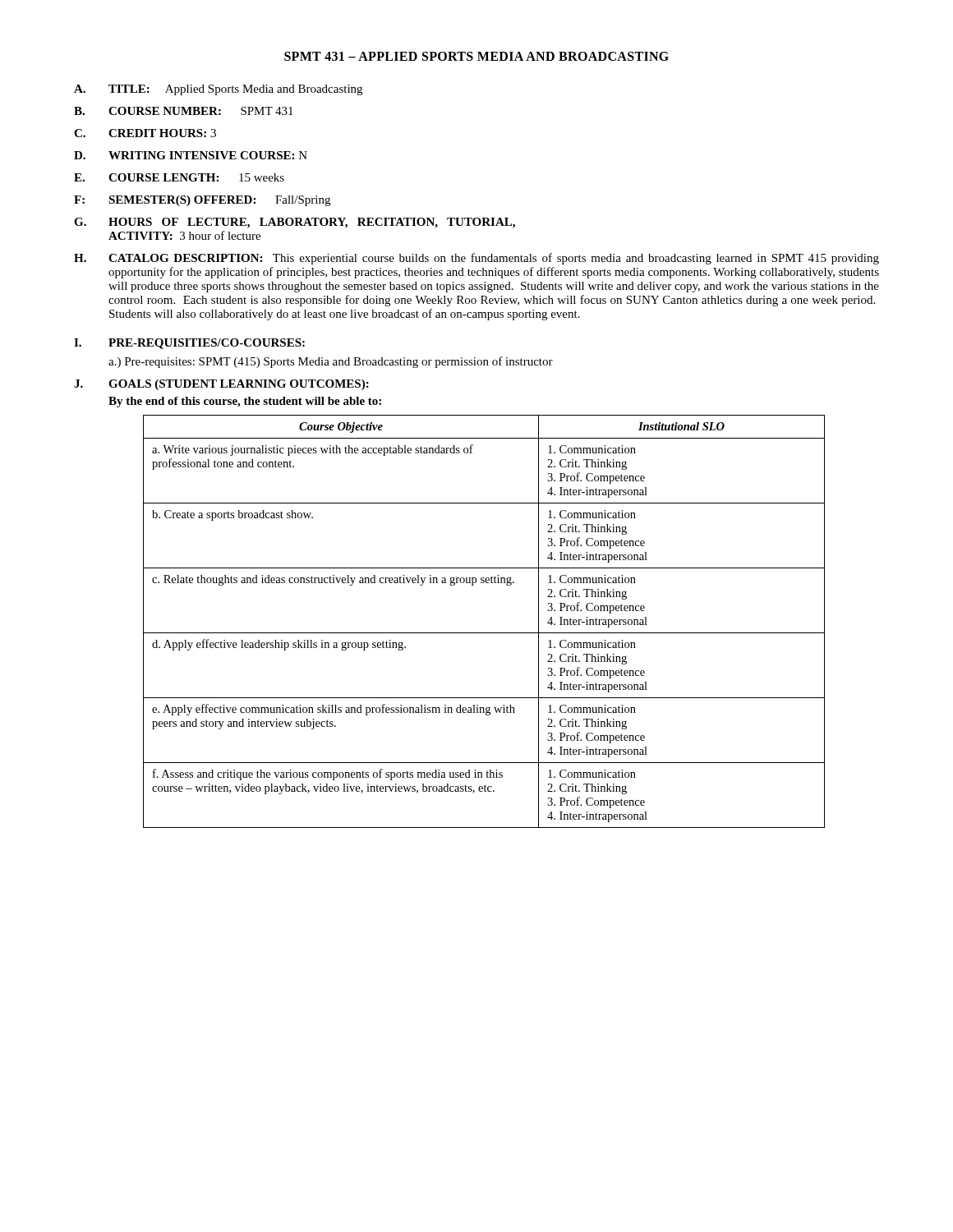Where does it say "D. WRITING INTENSIVE COURSE: N"?
953x1232 pixels.
pyautogui.click(x=191, y=155)
